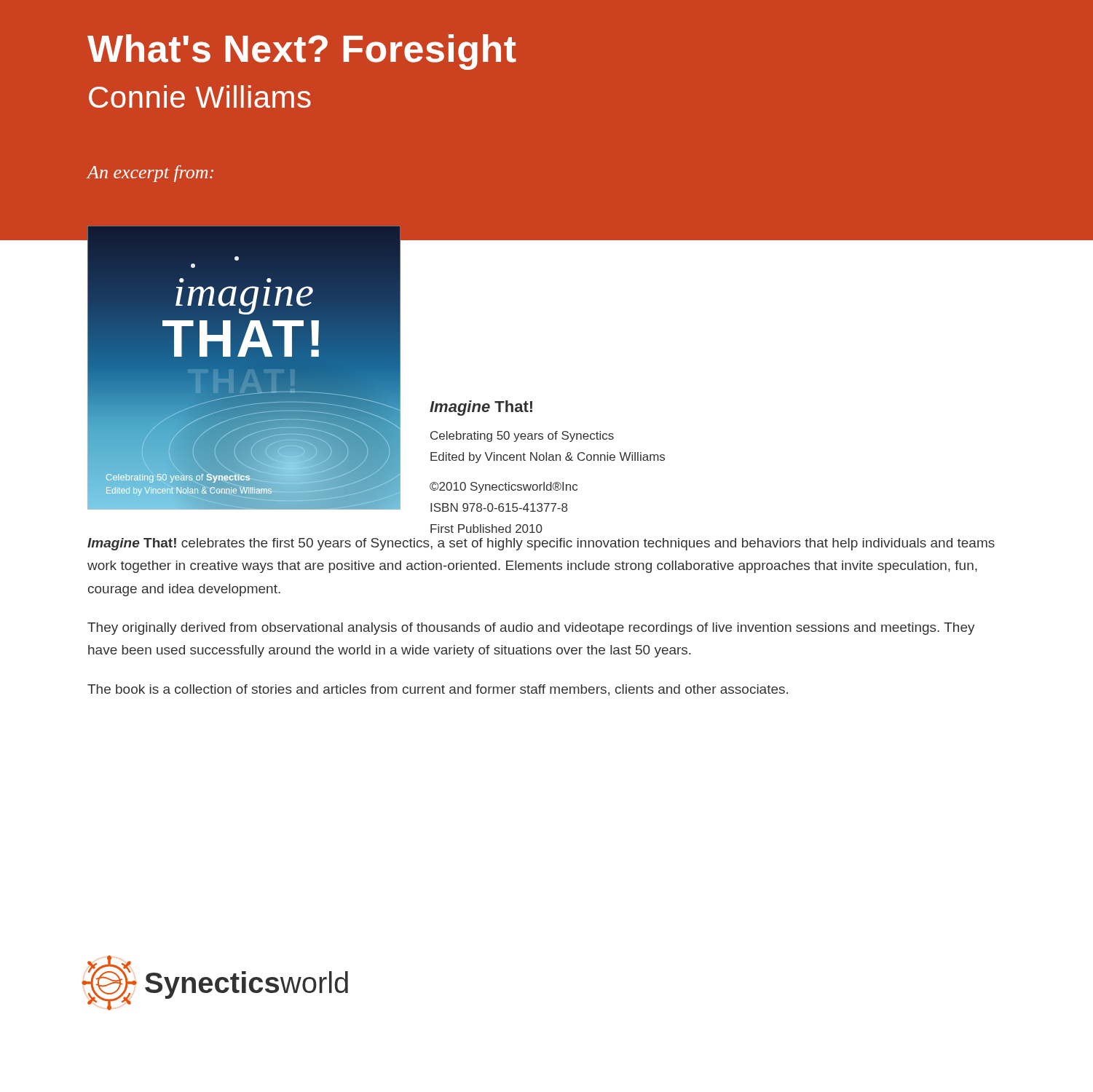Click on the element starting "Connie Williams"

[x=200, y=97]
